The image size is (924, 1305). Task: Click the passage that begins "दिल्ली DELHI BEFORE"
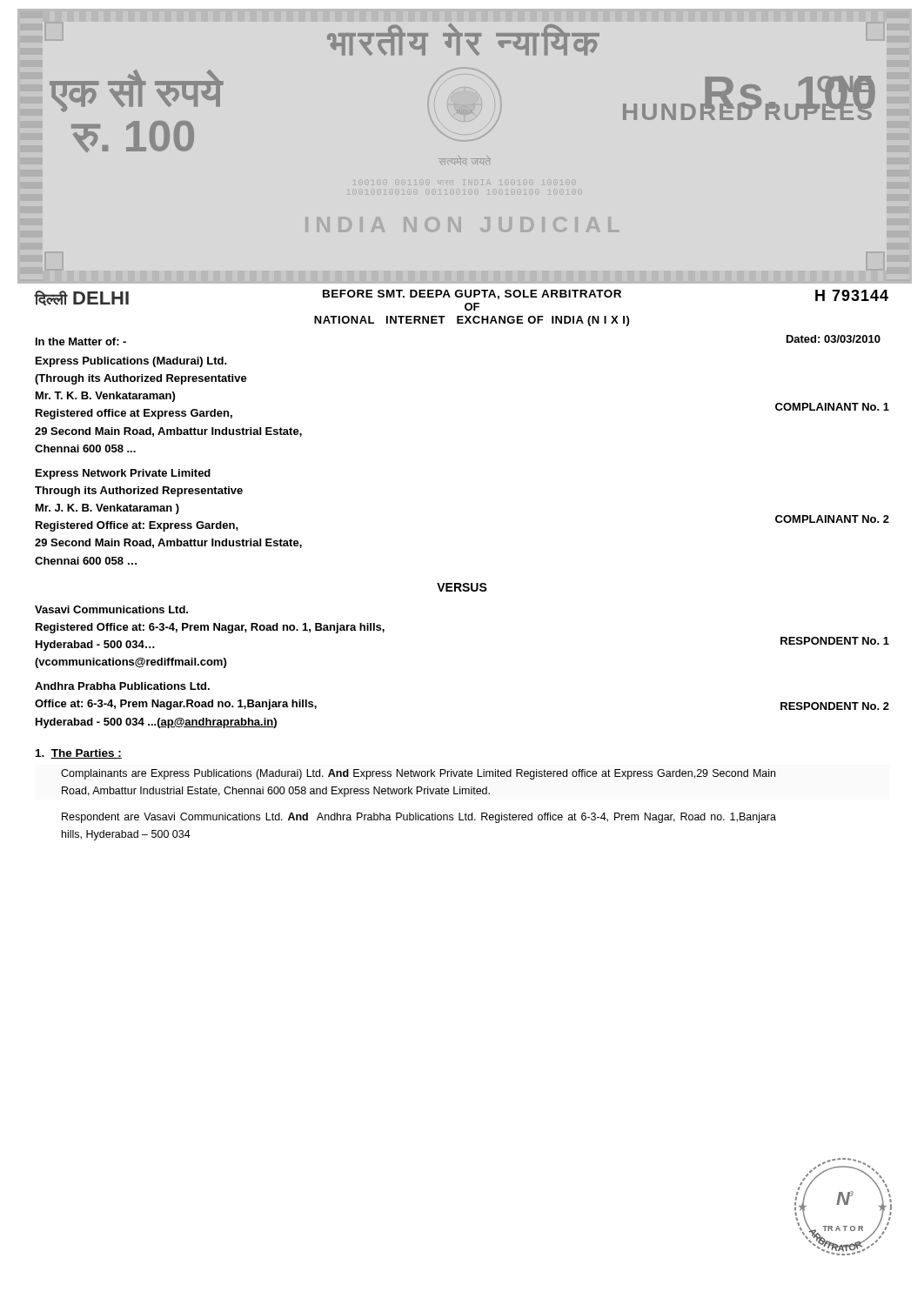(x=462, y=307)
